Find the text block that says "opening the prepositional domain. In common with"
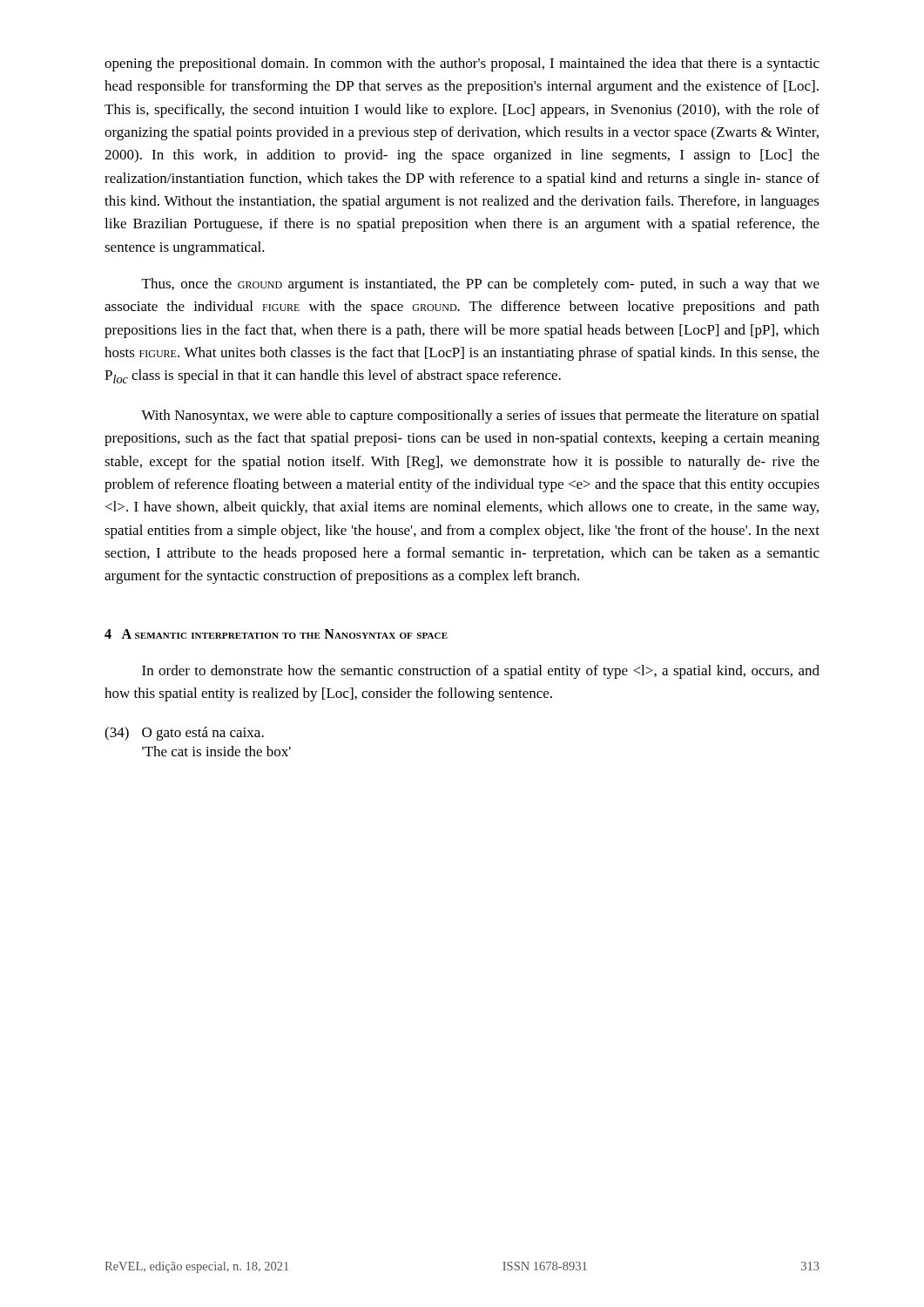The height and width of the screenshot is (1307, 924). tap(462, 156)
